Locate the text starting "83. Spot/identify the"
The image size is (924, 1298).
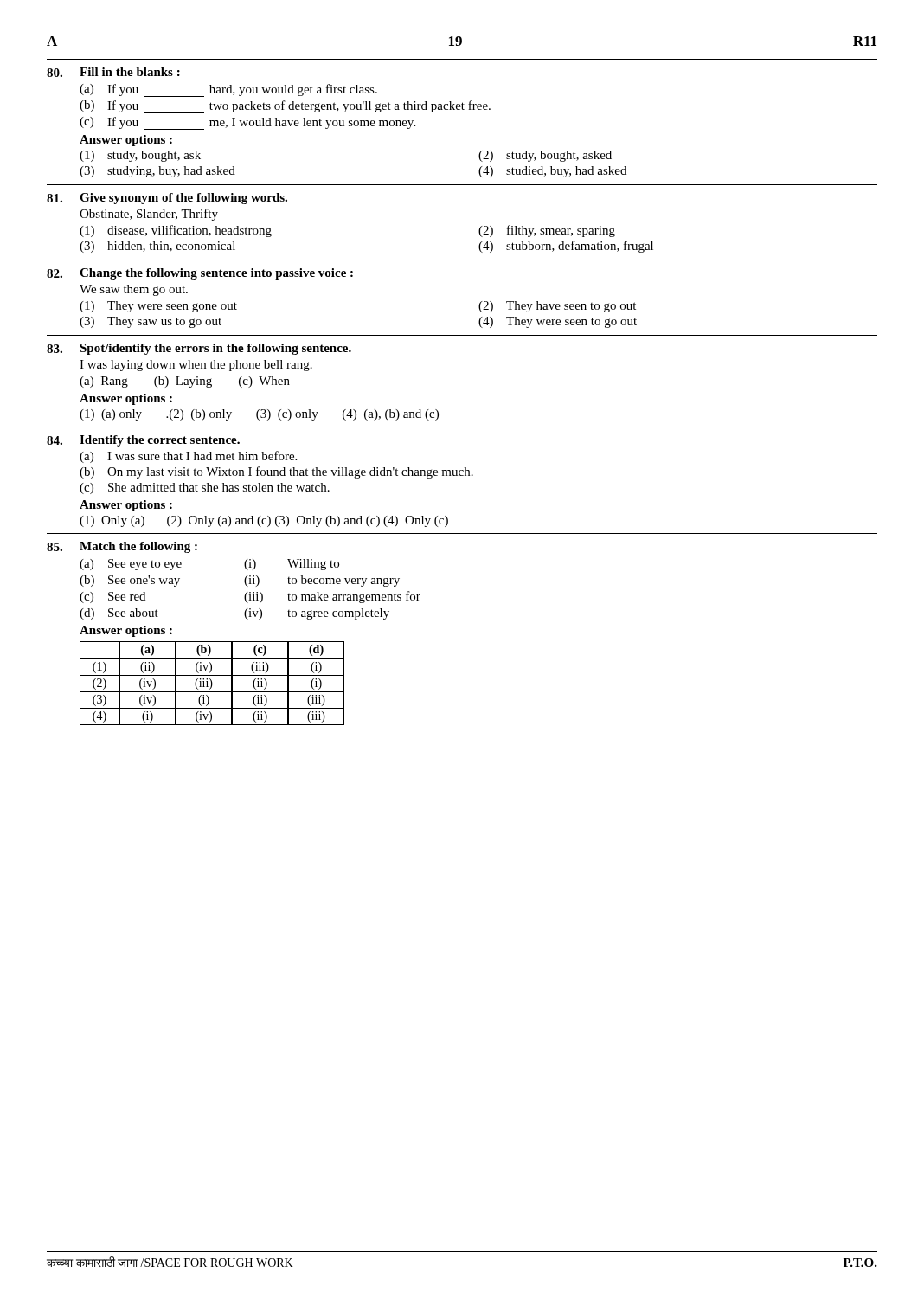pyautogui.click(x=199, y=349)
